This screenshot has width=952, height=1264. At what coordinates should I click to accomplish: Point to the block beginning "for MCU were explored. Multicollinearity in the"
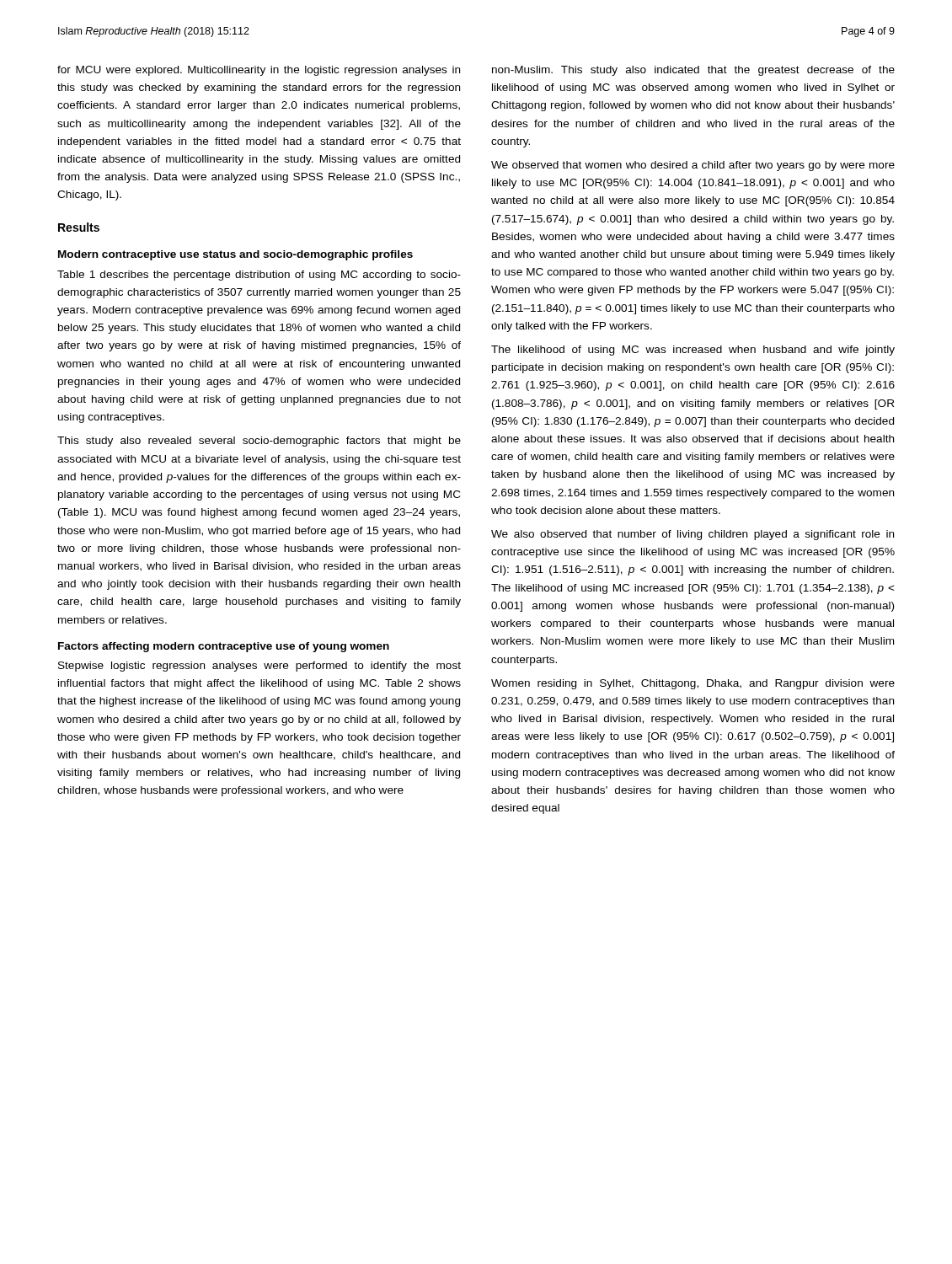259,132
